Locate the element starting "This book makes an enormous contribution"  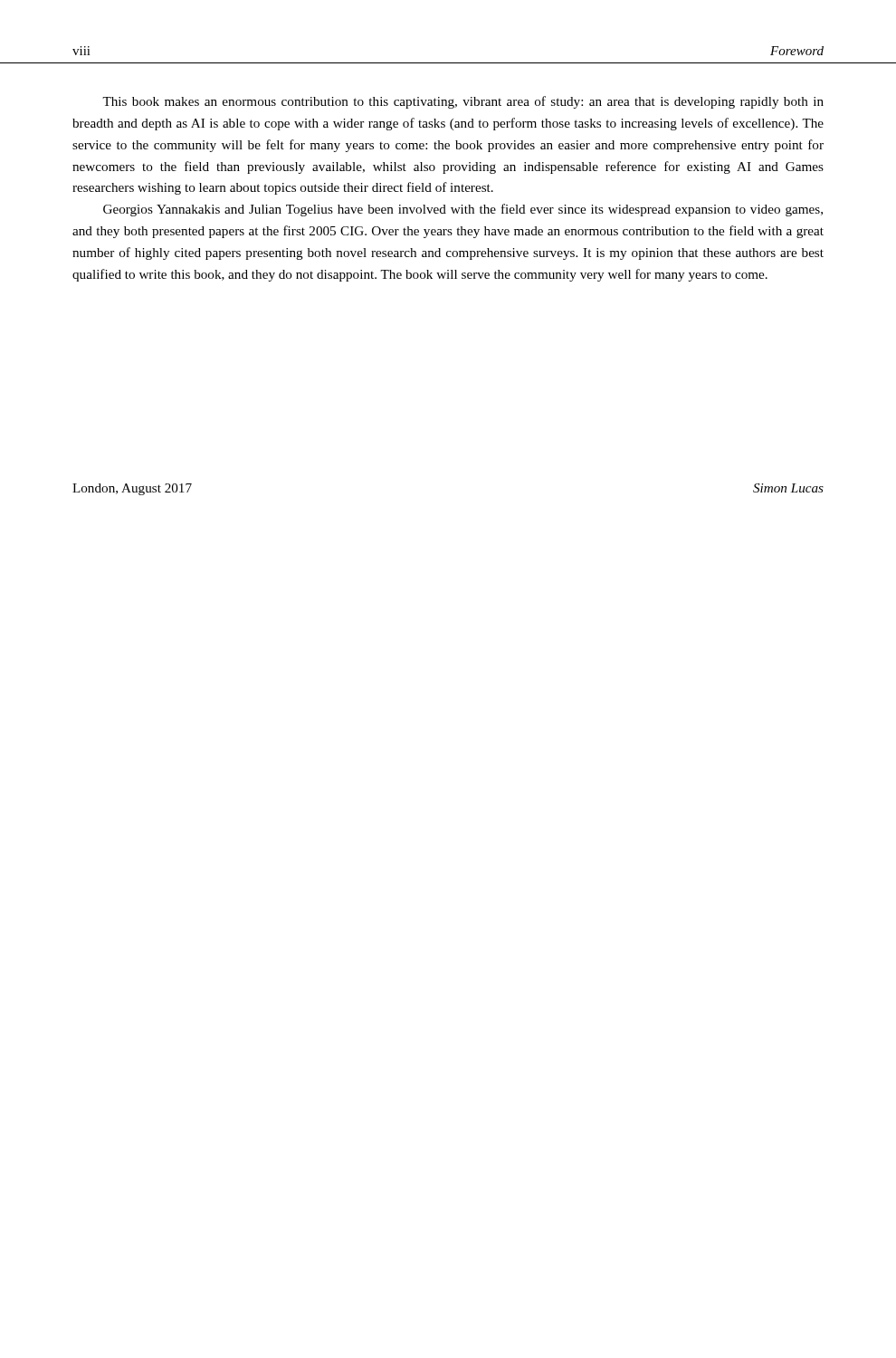(x=448, y=145)
